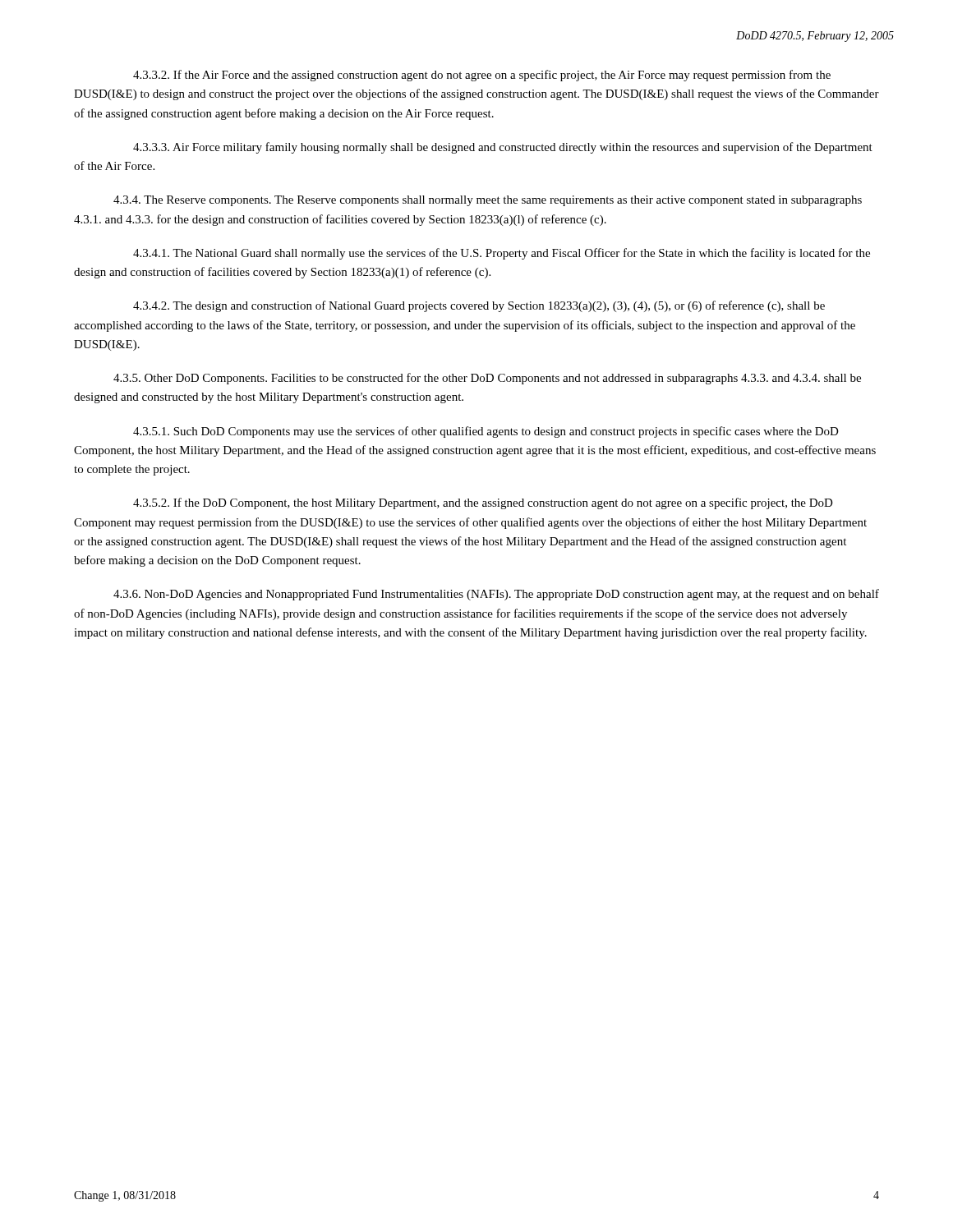Image resolution: width=953 pixels, height=1232 pixels.
Task: Locate the element starting "3.5.1. Such DoD Components may"
Action: tap(475, 450)
